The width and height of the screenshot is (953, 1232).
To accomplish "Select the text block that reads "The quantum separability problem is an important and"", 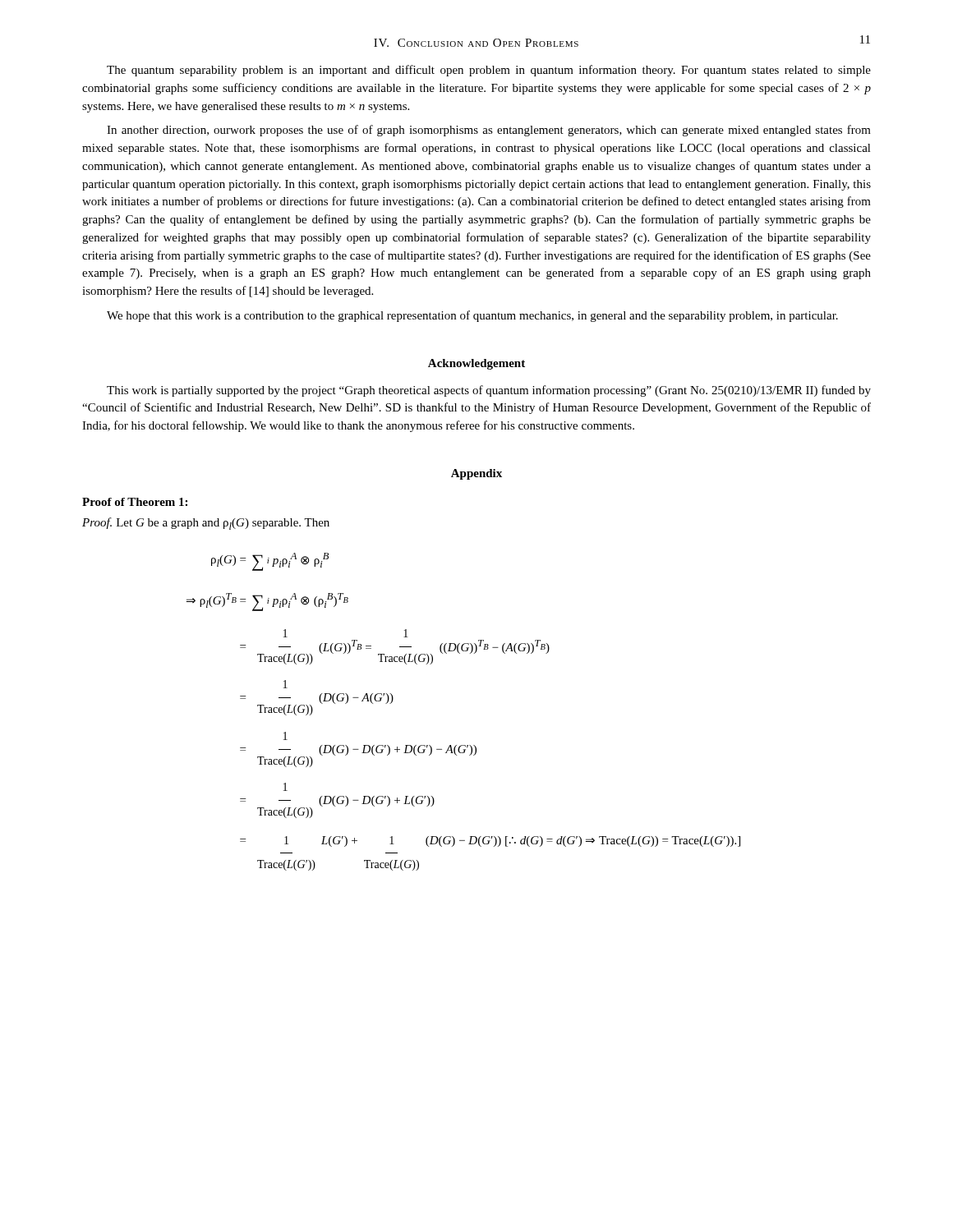I will [x=476, y=88].
